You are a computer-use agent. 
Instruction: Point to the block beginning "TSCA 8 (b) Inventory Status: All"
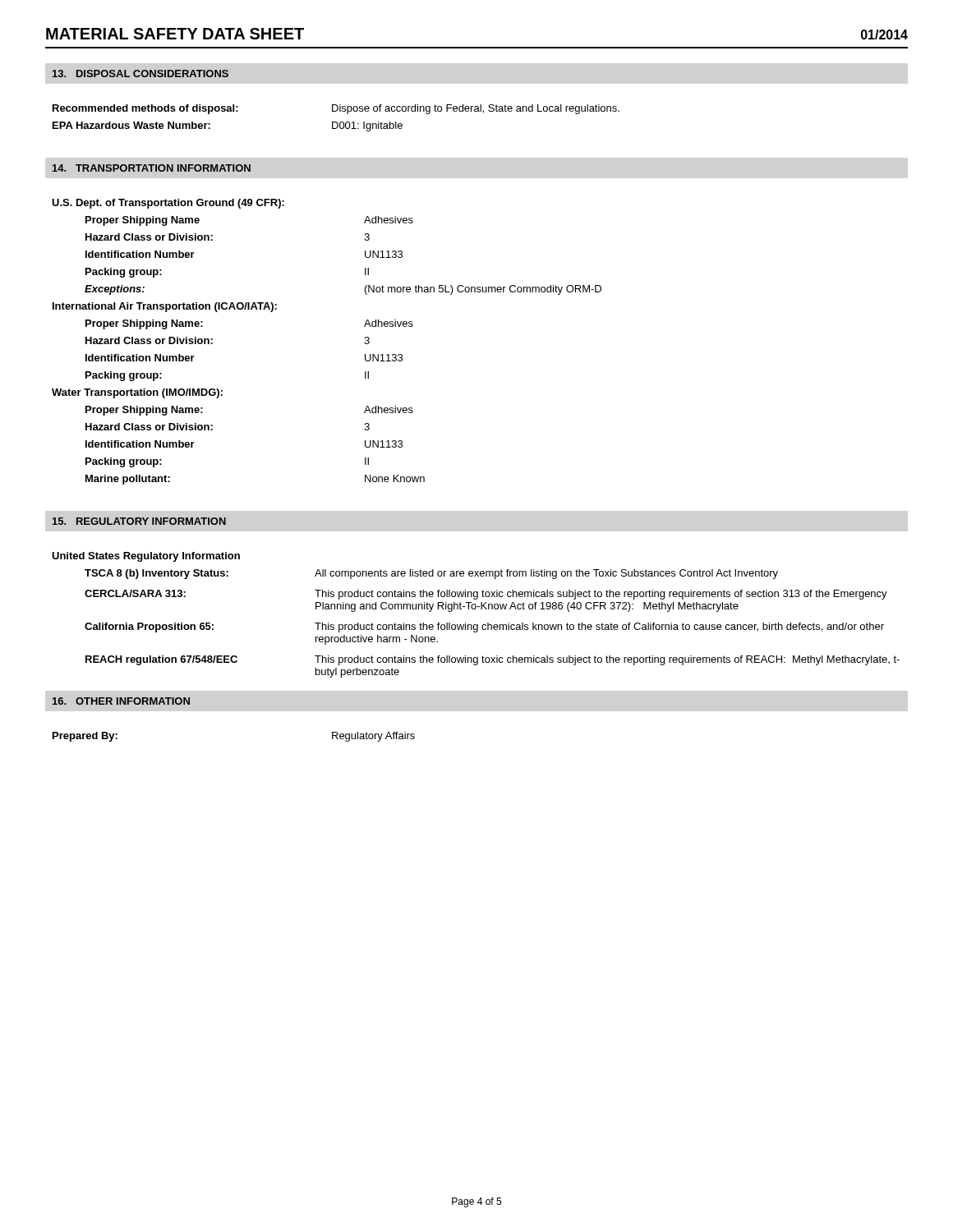click(476, 573)
